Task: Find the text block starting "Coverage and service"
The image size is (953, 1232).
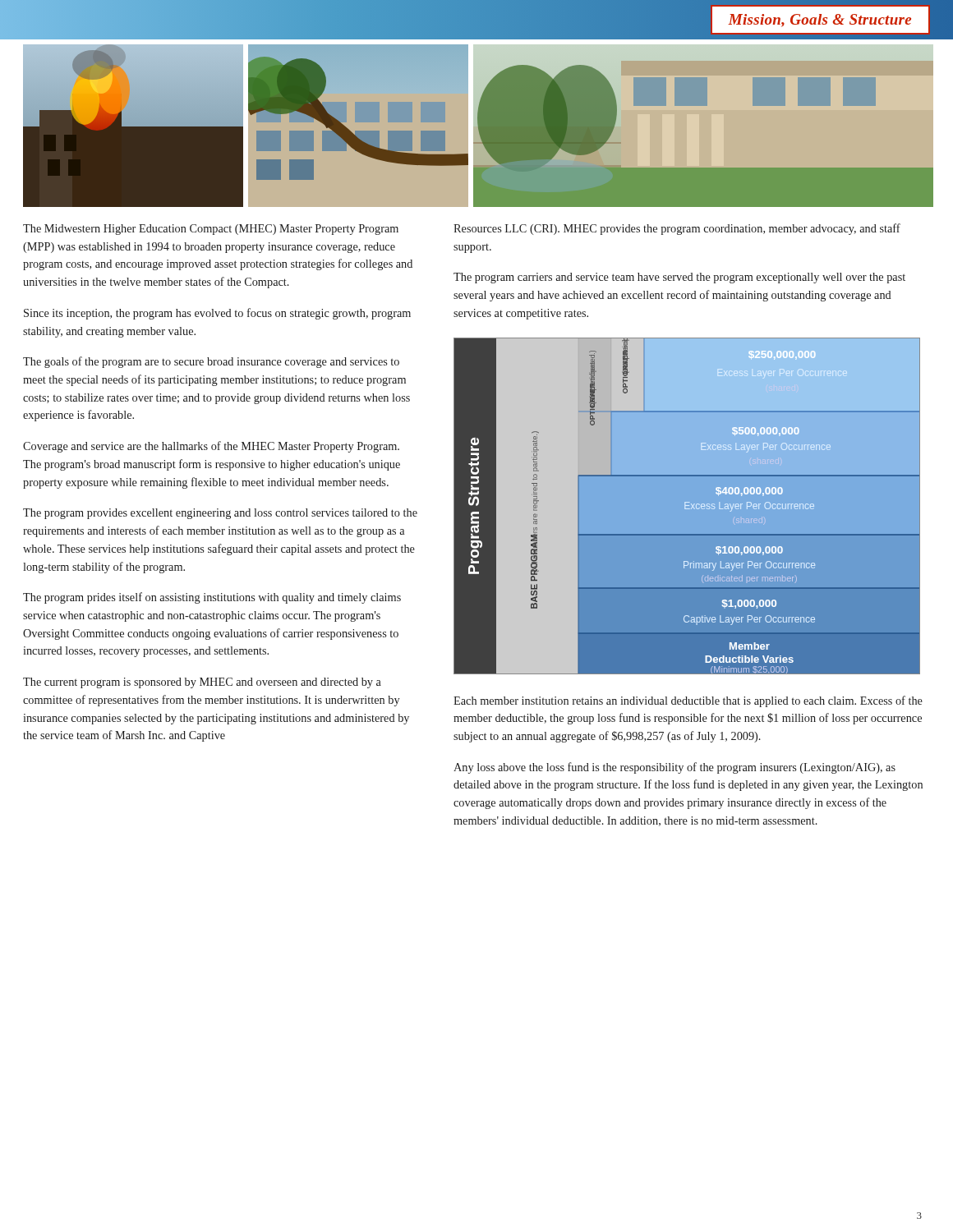Action: point(212,464)
